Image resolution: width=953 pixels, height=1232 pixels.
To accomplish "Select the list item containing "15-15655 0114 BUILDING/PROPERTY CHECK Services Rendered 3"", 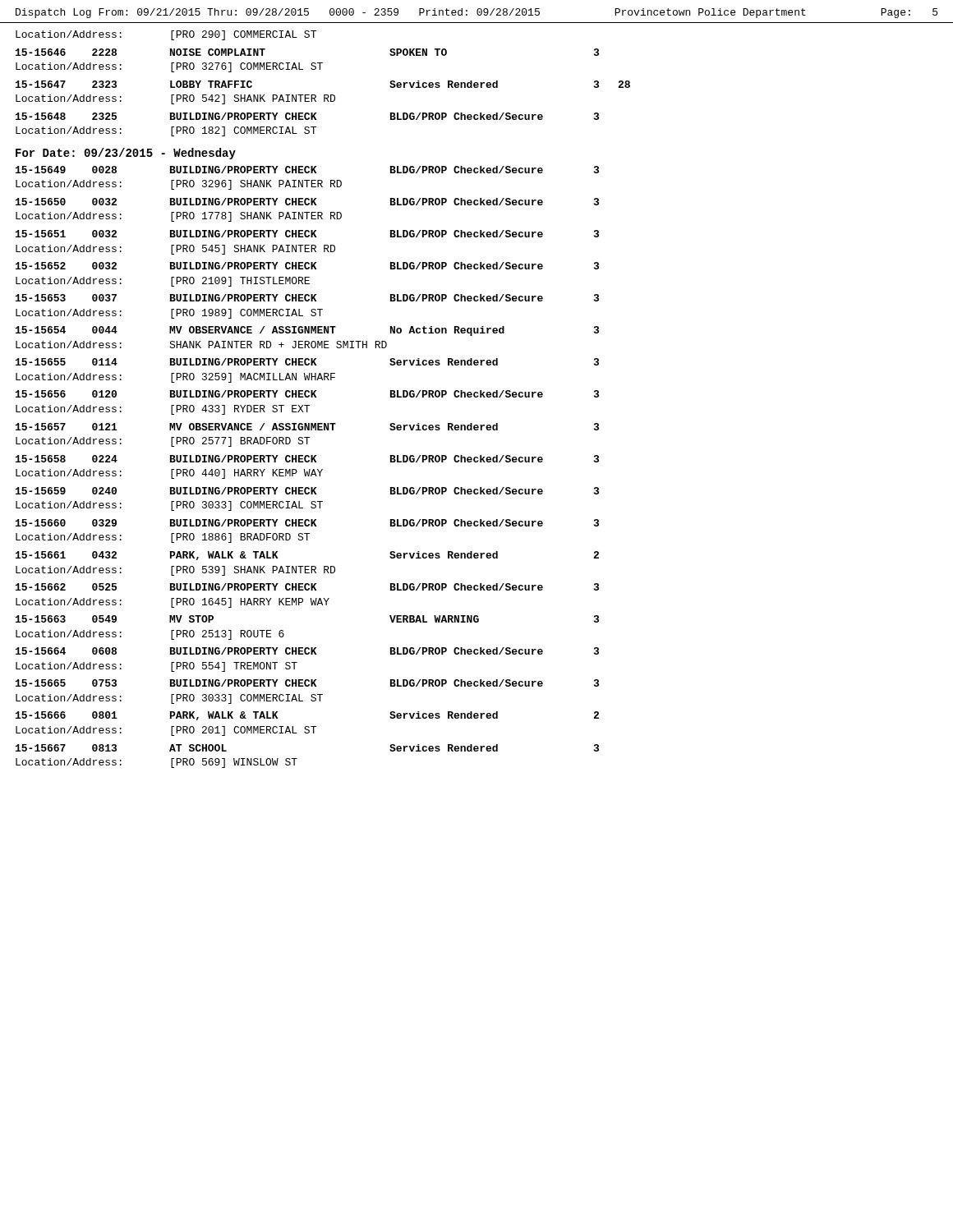I will tap(476, 370).
